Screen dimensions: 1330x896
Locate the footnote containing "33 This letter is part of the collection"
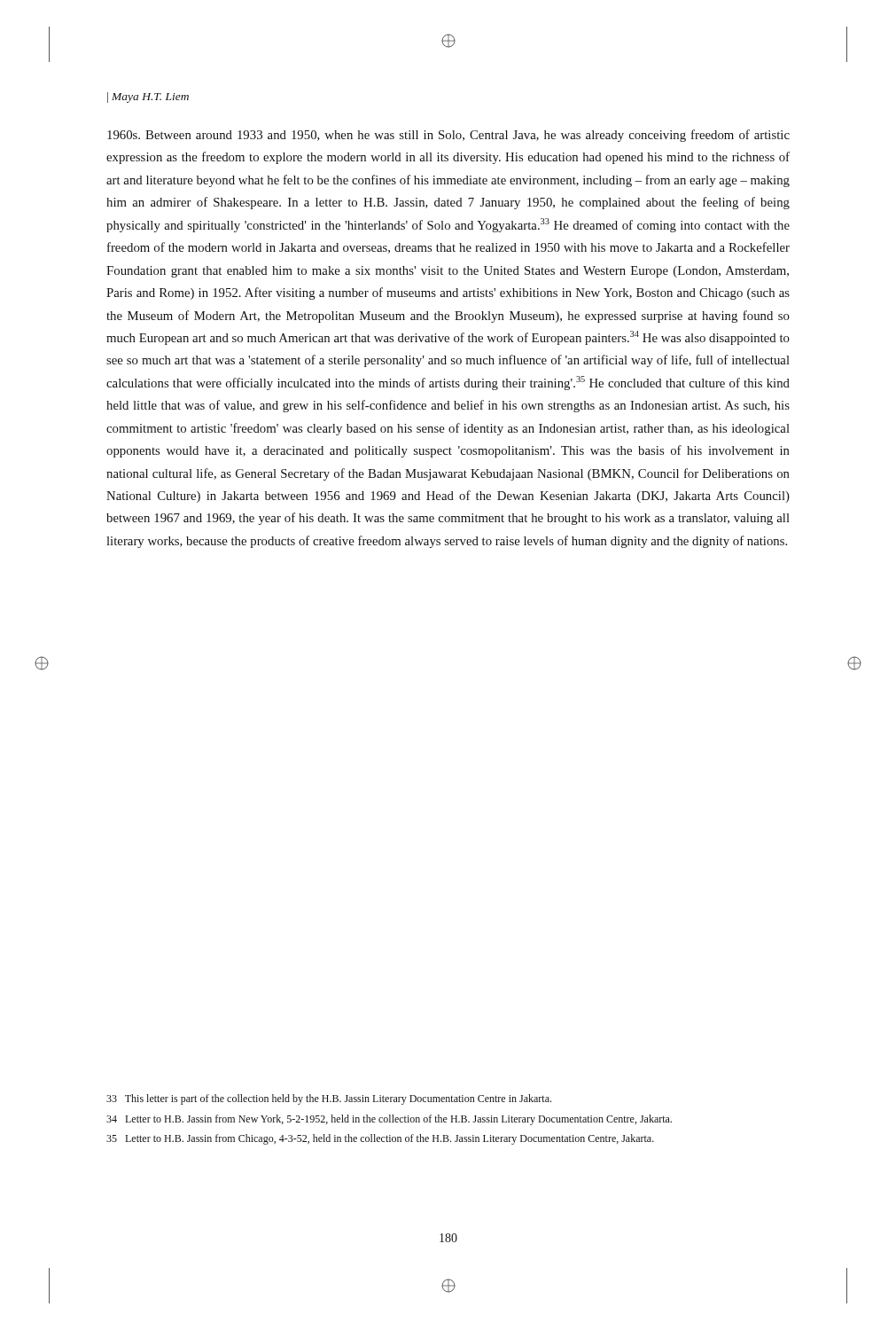(329, 1099)
